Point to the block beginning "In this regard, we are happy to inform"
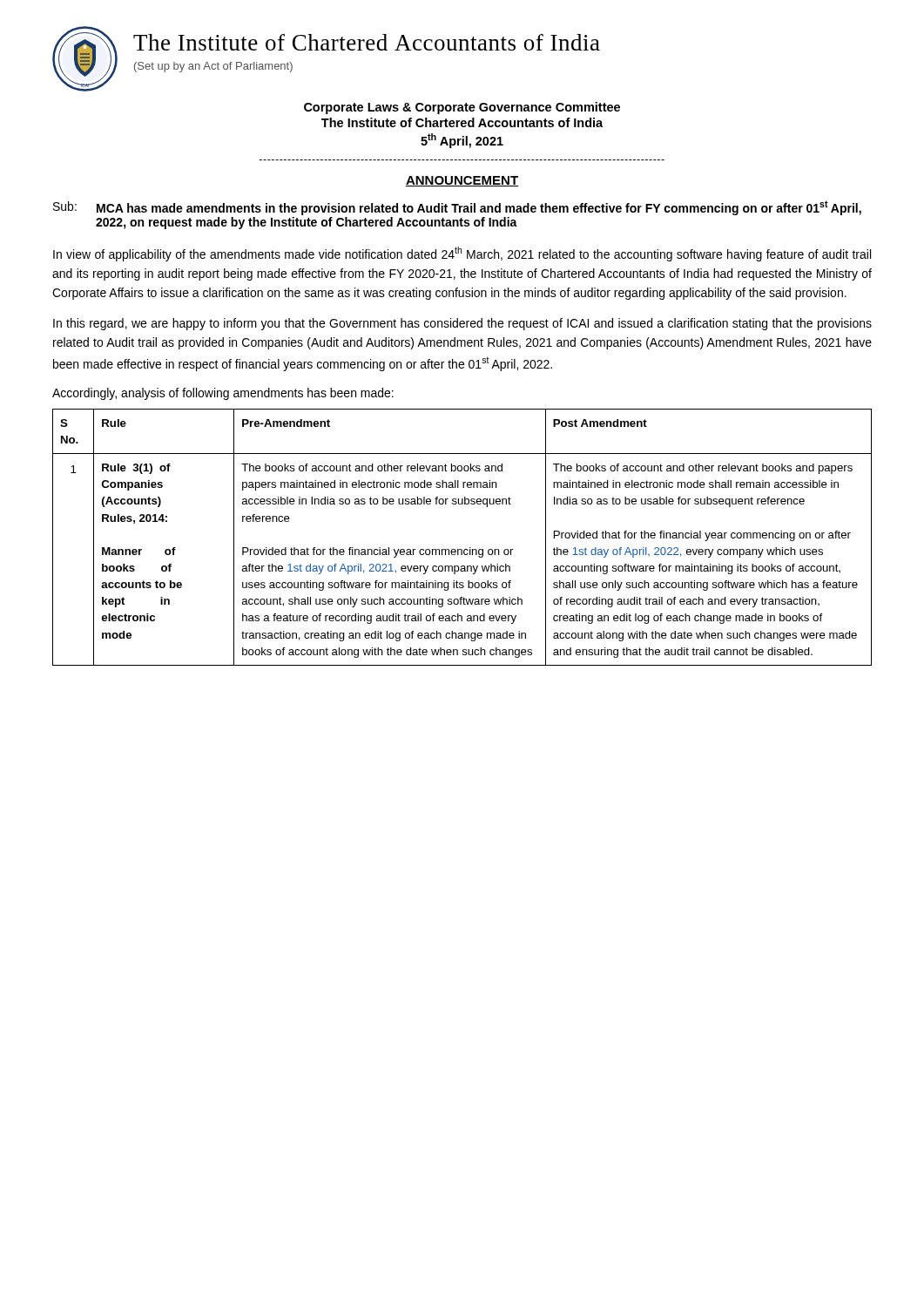This screenshot has height=1307, width=924. point(462,343)
